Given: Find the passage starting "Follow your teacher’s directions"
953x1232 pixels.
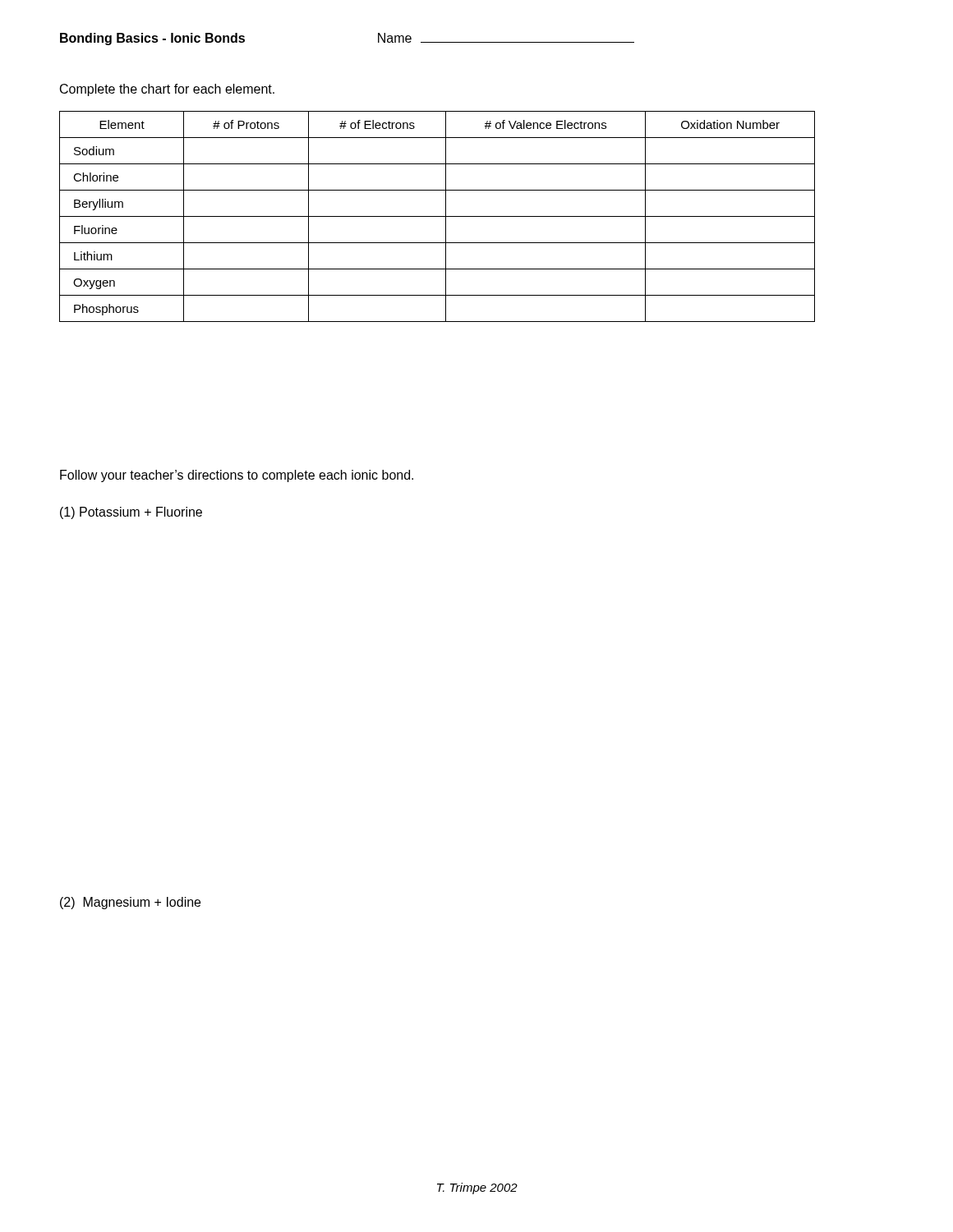Looking at the screenshot, I should coord(237,475).
